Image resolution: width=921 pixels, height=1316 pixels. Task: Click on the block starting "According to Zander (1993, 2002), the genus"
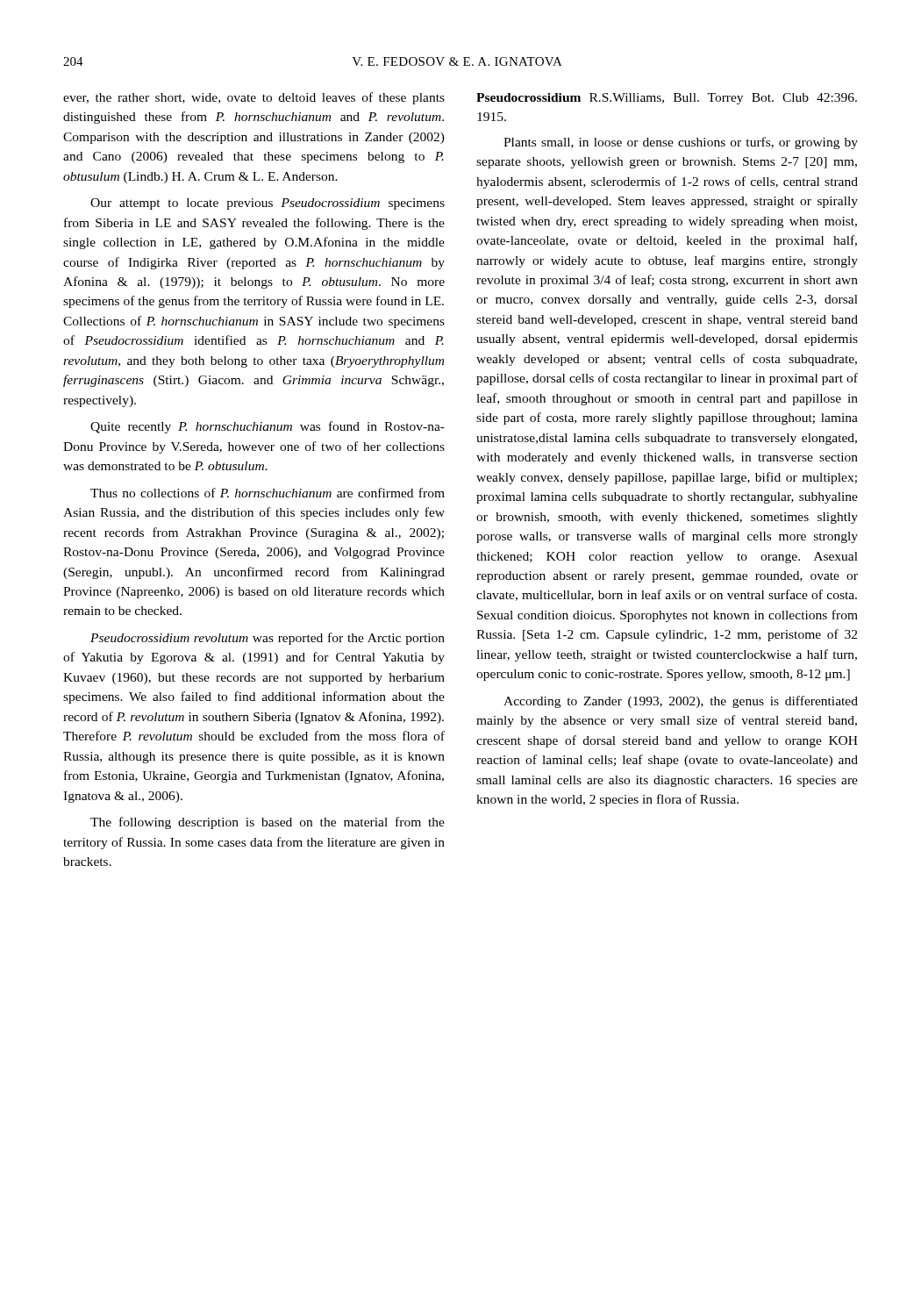(667, 750)
